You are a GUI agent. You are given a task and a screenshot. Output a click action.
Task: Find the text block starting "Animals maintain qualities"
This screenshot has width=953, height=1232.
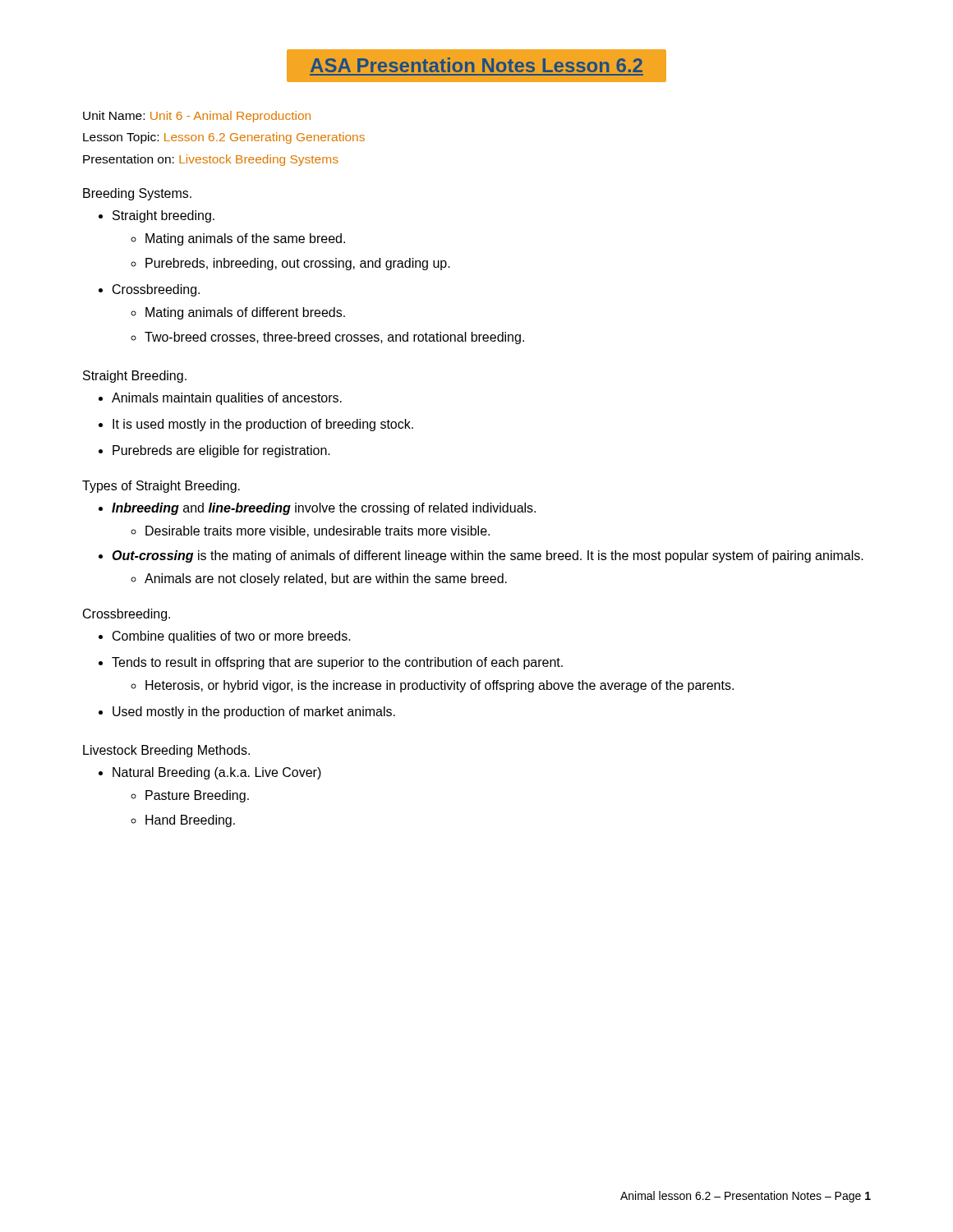227,398
